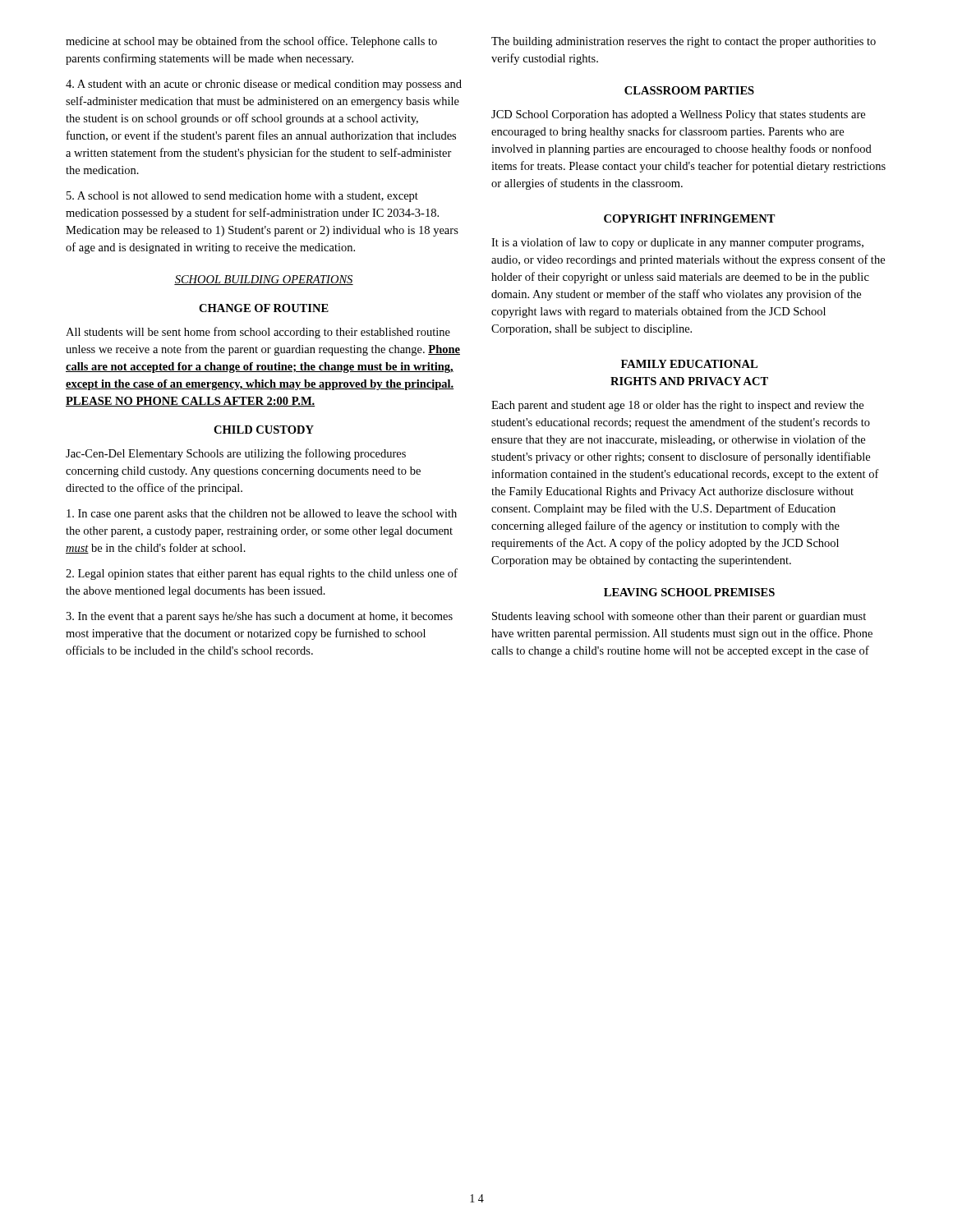Where is the passage that starts "All students will"?

263,367
